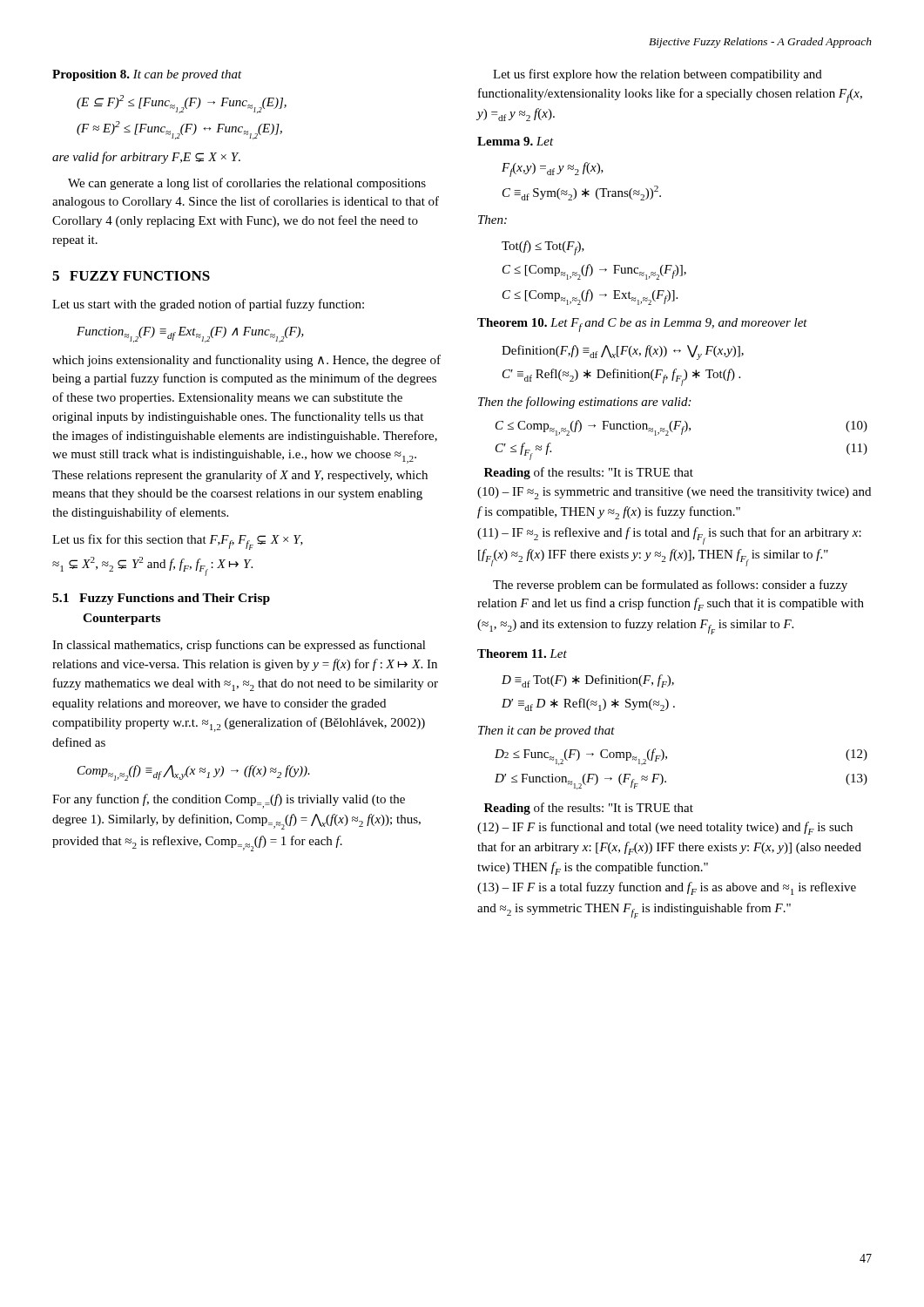
Task: Click on the text block with the text "We can generate a long list"
Action: click(x=246, y=211)
